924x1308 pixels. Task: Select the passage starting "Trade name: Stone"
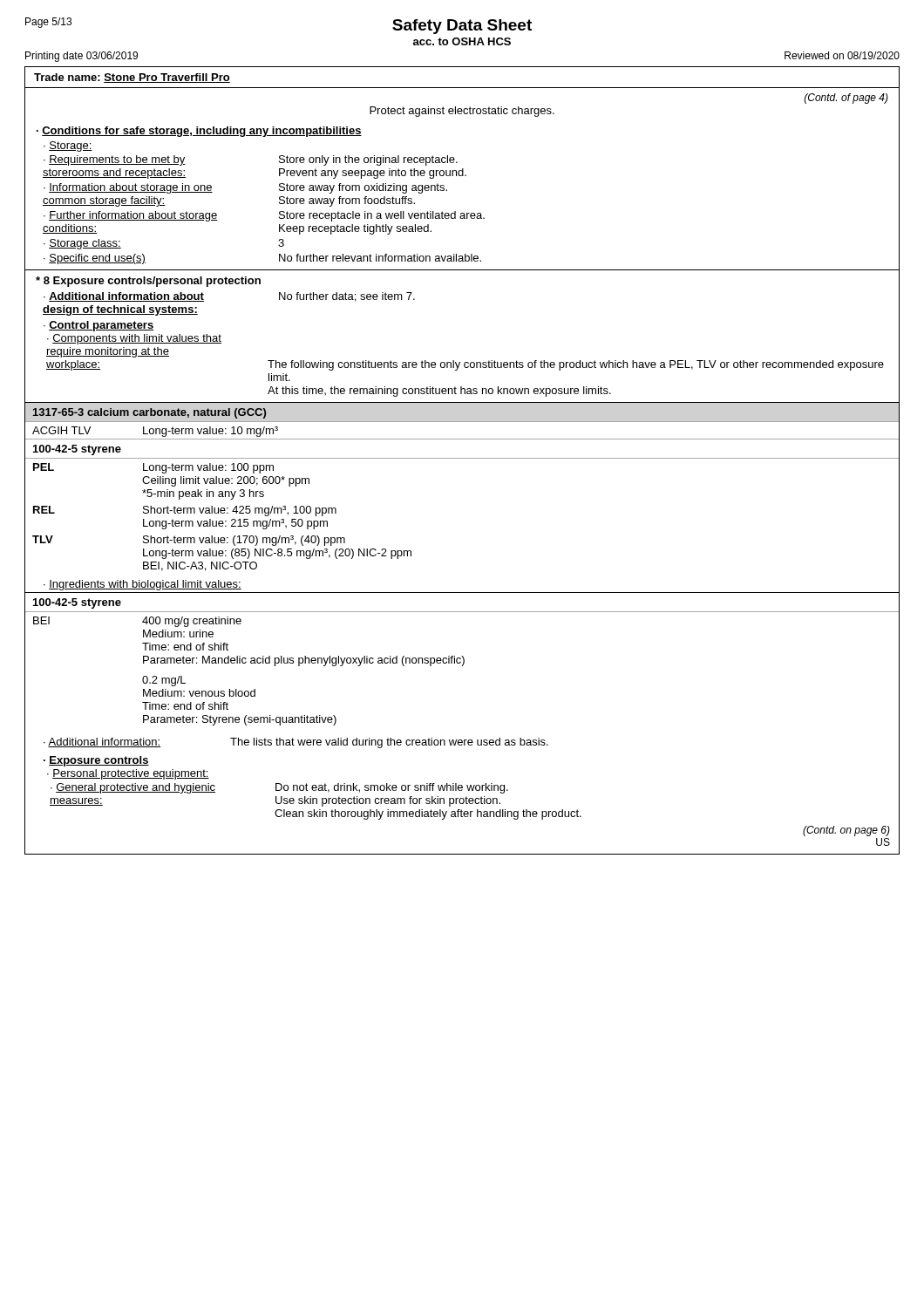point(132,77)
